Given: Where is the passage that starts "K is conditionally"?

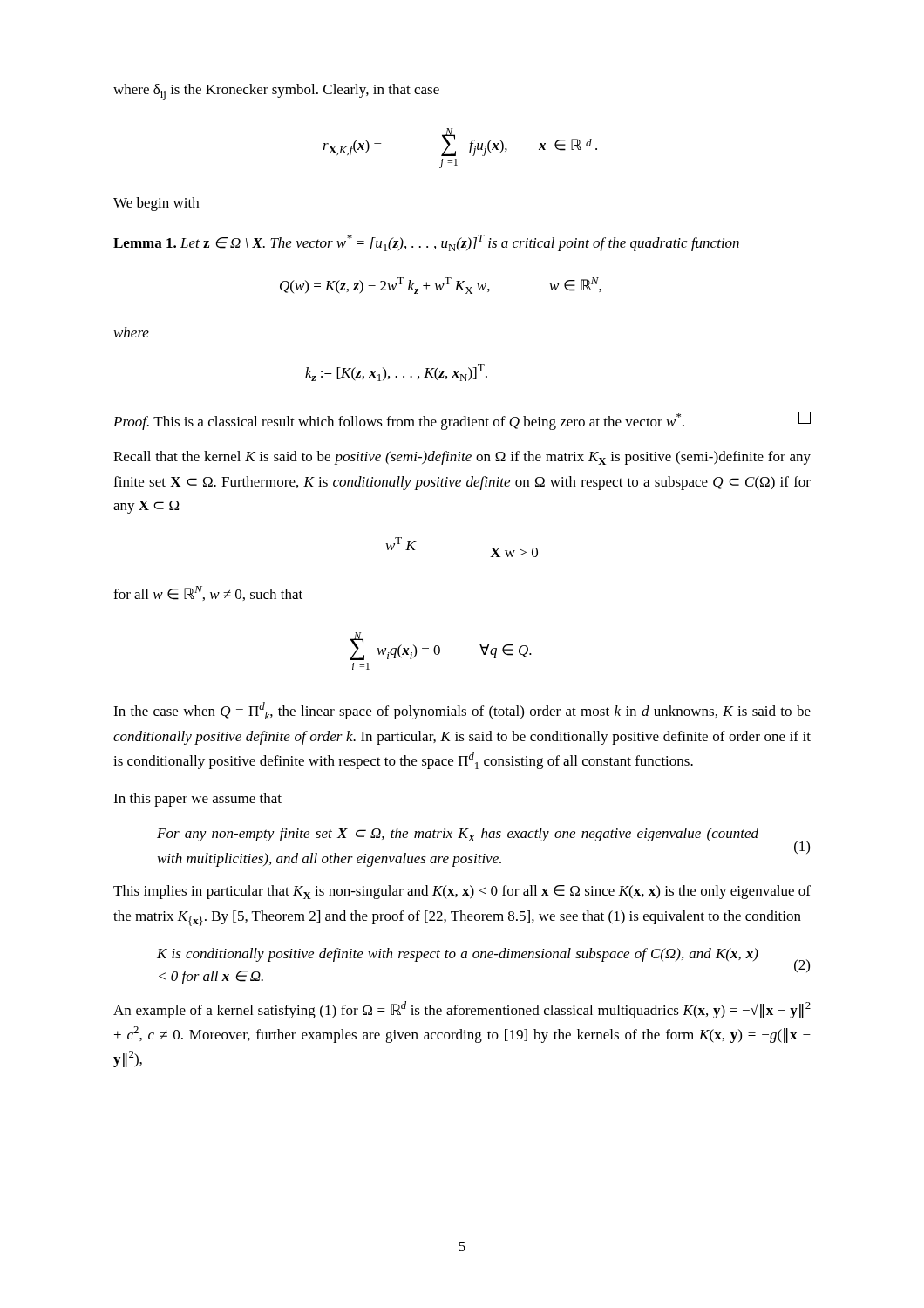Looking at the screenshot, I should point(484,966).
